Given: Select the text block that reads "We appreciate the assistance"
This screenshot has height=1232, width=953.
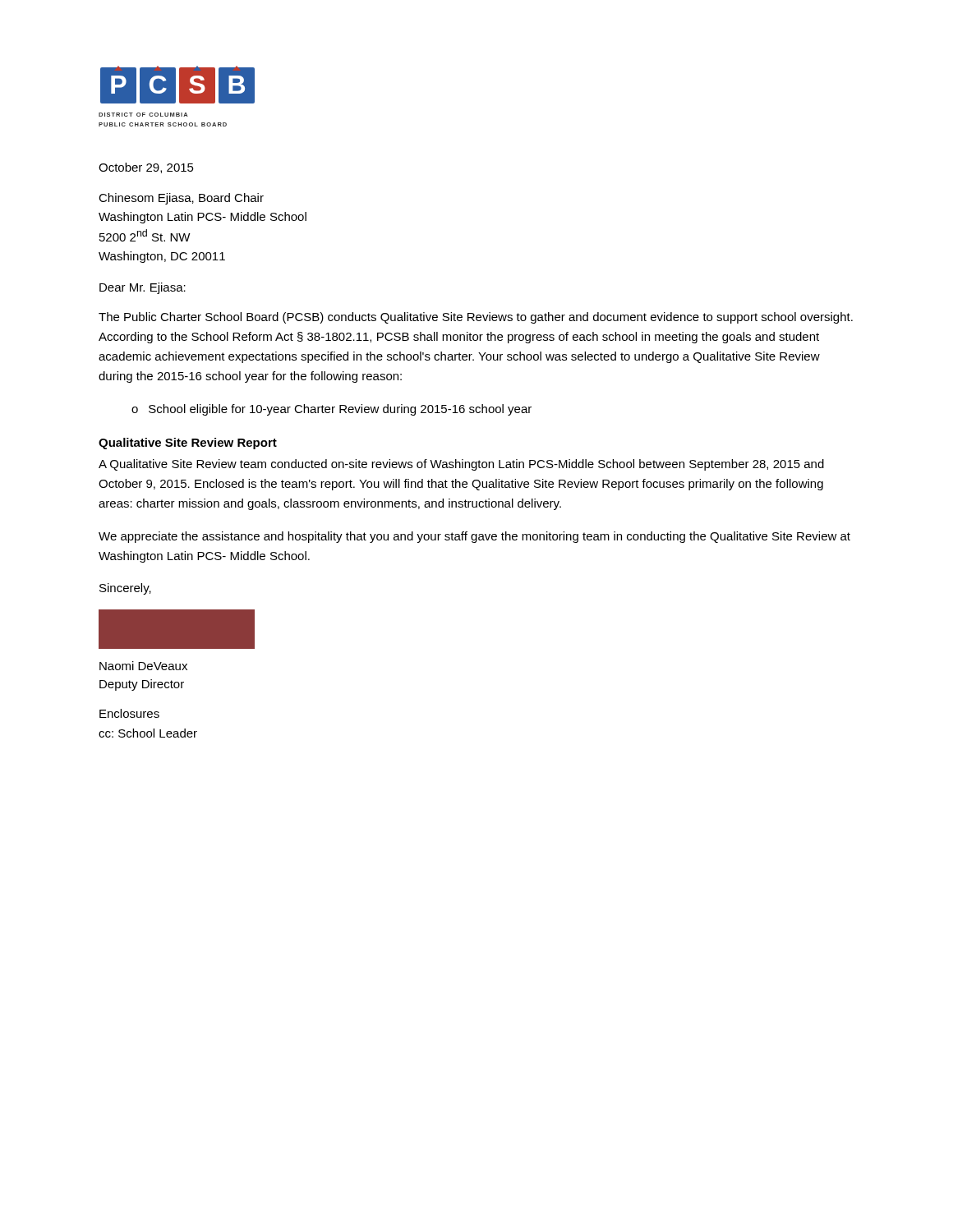Looking at the screenshot, I should coord(474,546).
